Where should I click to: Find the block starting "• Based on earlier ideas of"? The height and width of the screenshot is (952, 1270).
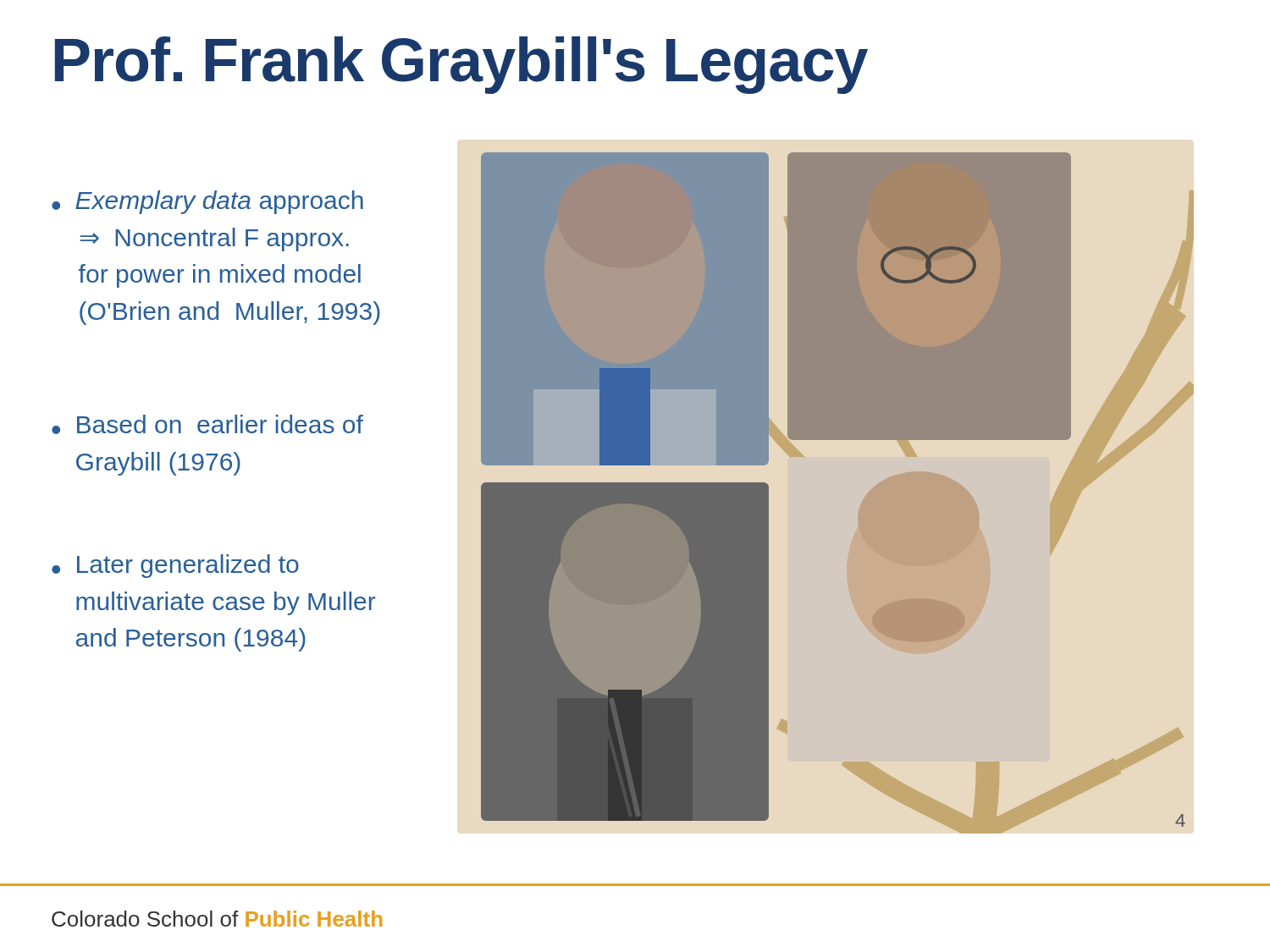point(207,443)
